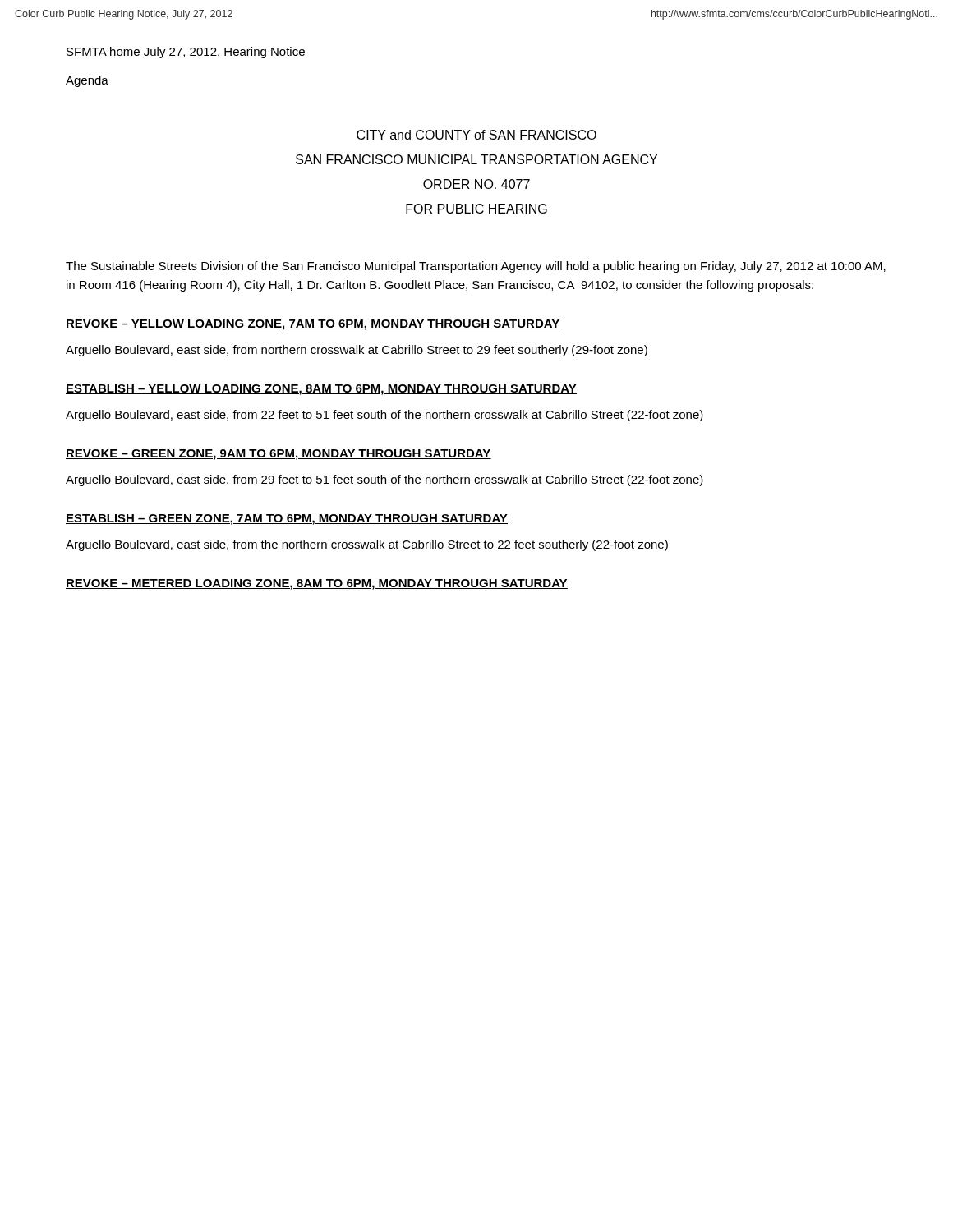Locate the text starting "REVOKE – YELLOW LOADING ZONE,"
The width and height of the screenshot is (953, 1232).
coord(313,323)
